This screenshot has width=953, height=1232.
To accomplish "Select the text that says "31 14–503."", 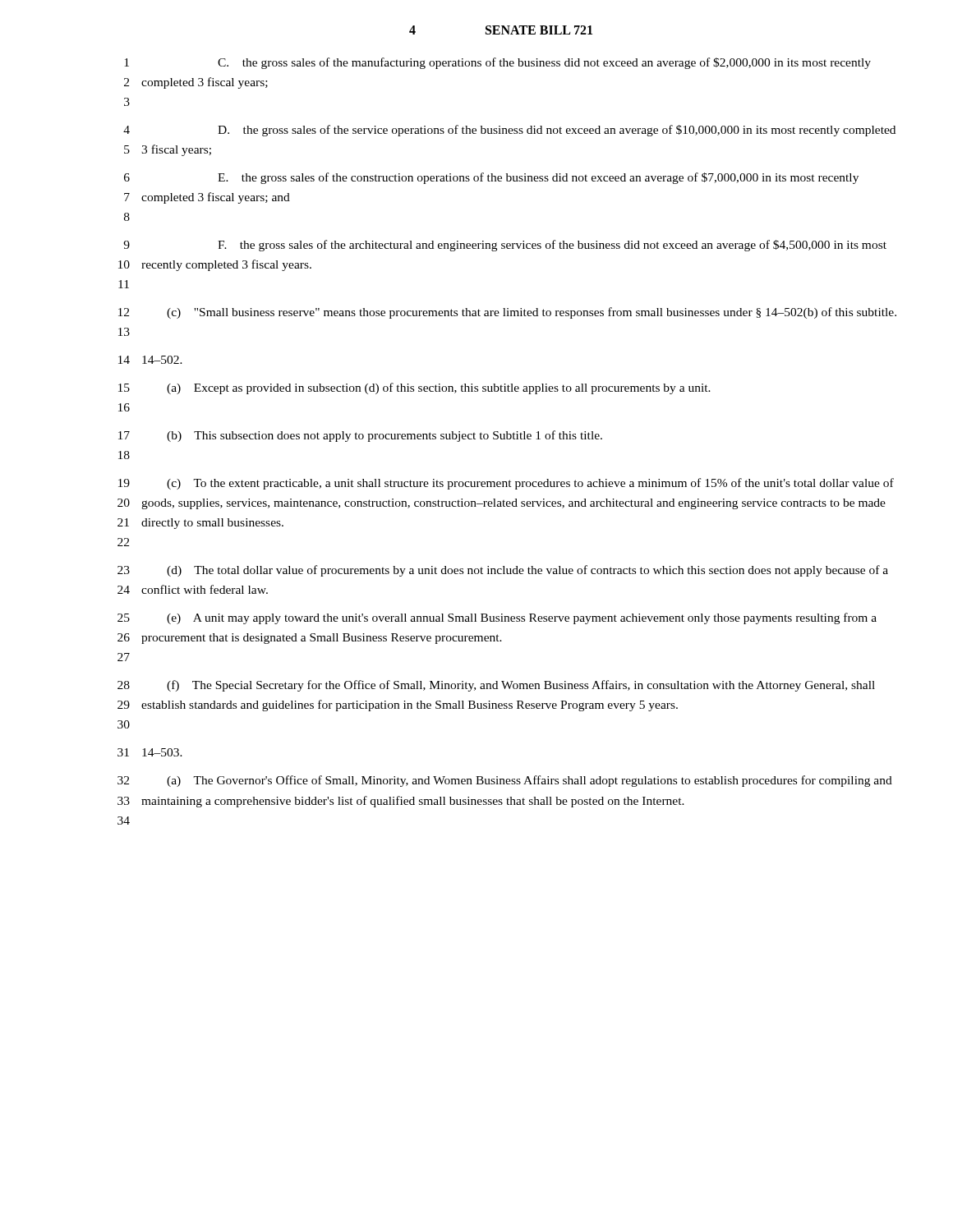I will [x=150, y=752].
